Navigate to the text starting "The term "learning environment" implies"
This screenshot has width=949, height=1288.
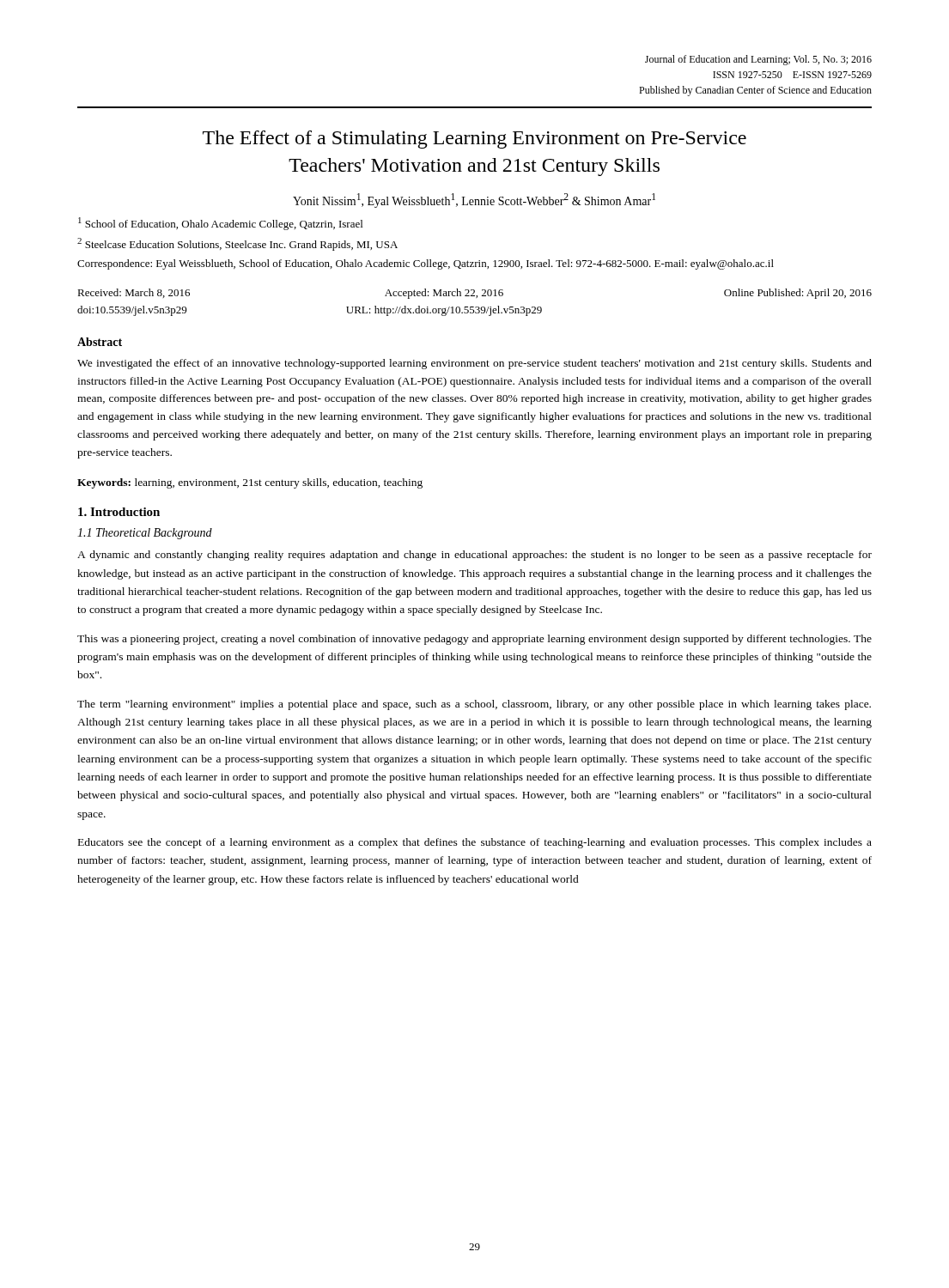474,758
